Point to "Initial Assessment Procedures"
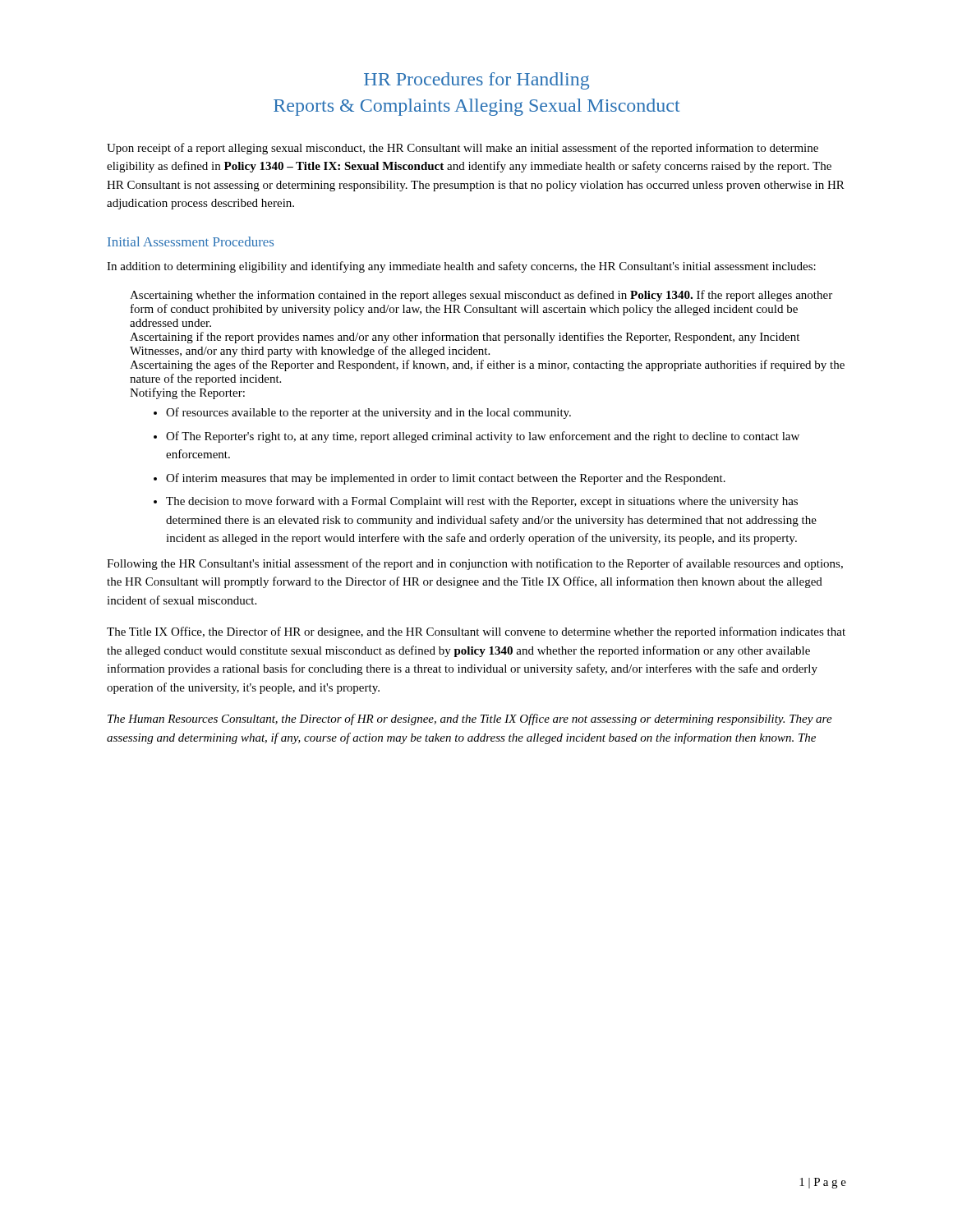953x1232 pixels. coord(191,242)
